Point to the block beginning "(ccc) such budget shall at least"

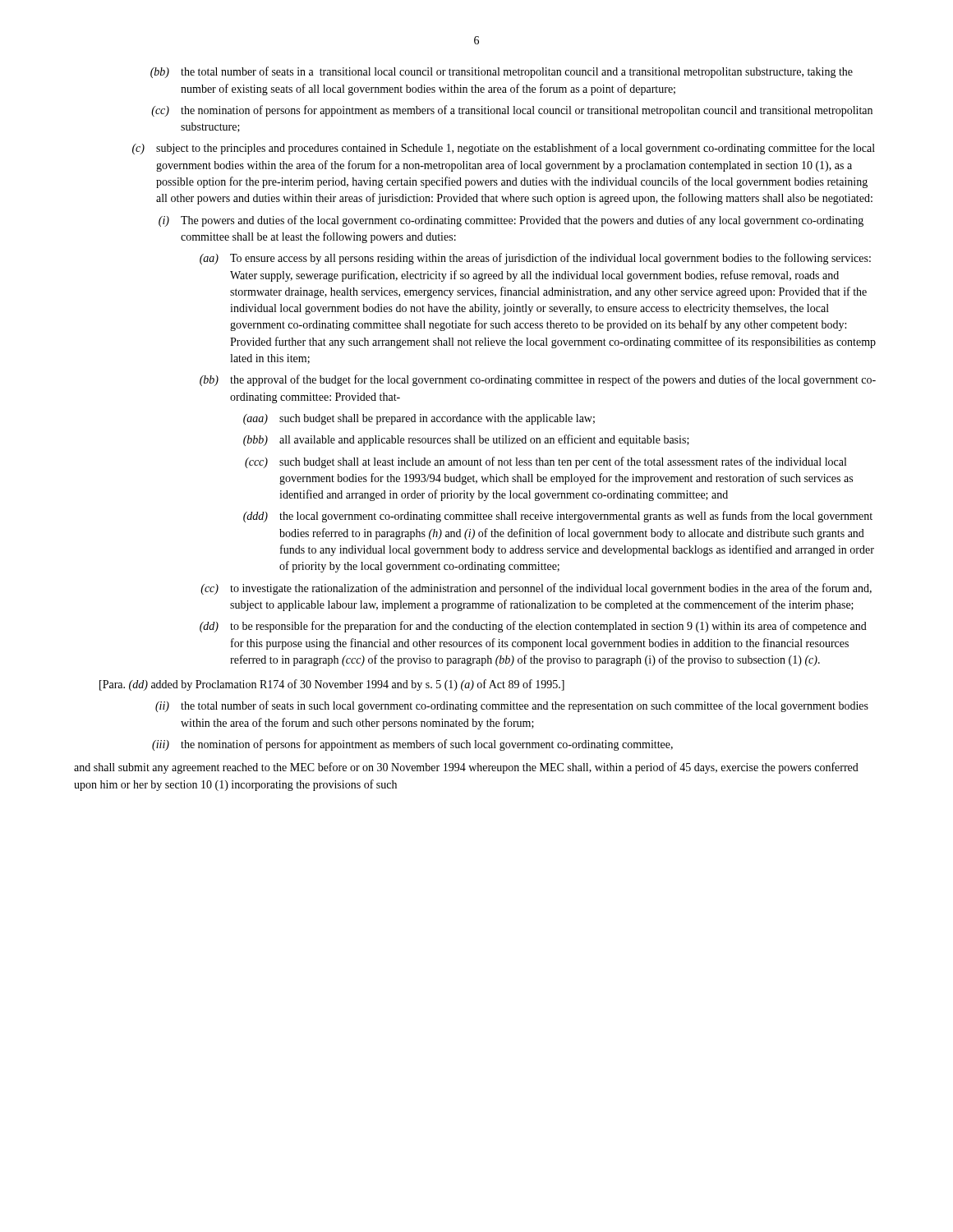[x=550, y=479]
